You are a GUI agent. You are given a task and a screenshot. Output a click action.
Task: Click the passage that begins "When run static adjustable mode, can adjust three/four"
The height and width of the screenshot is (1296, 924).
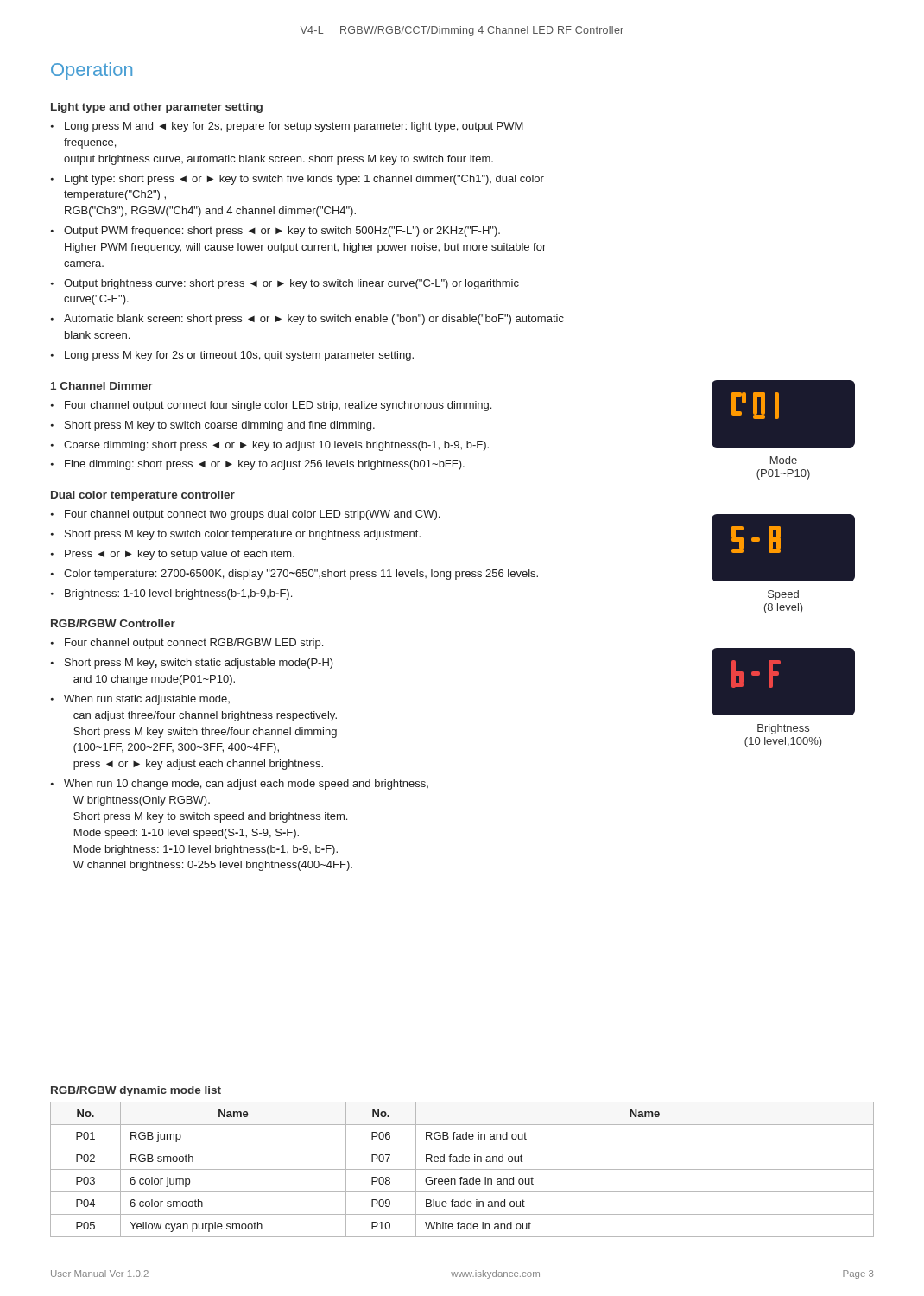point(201,731)
